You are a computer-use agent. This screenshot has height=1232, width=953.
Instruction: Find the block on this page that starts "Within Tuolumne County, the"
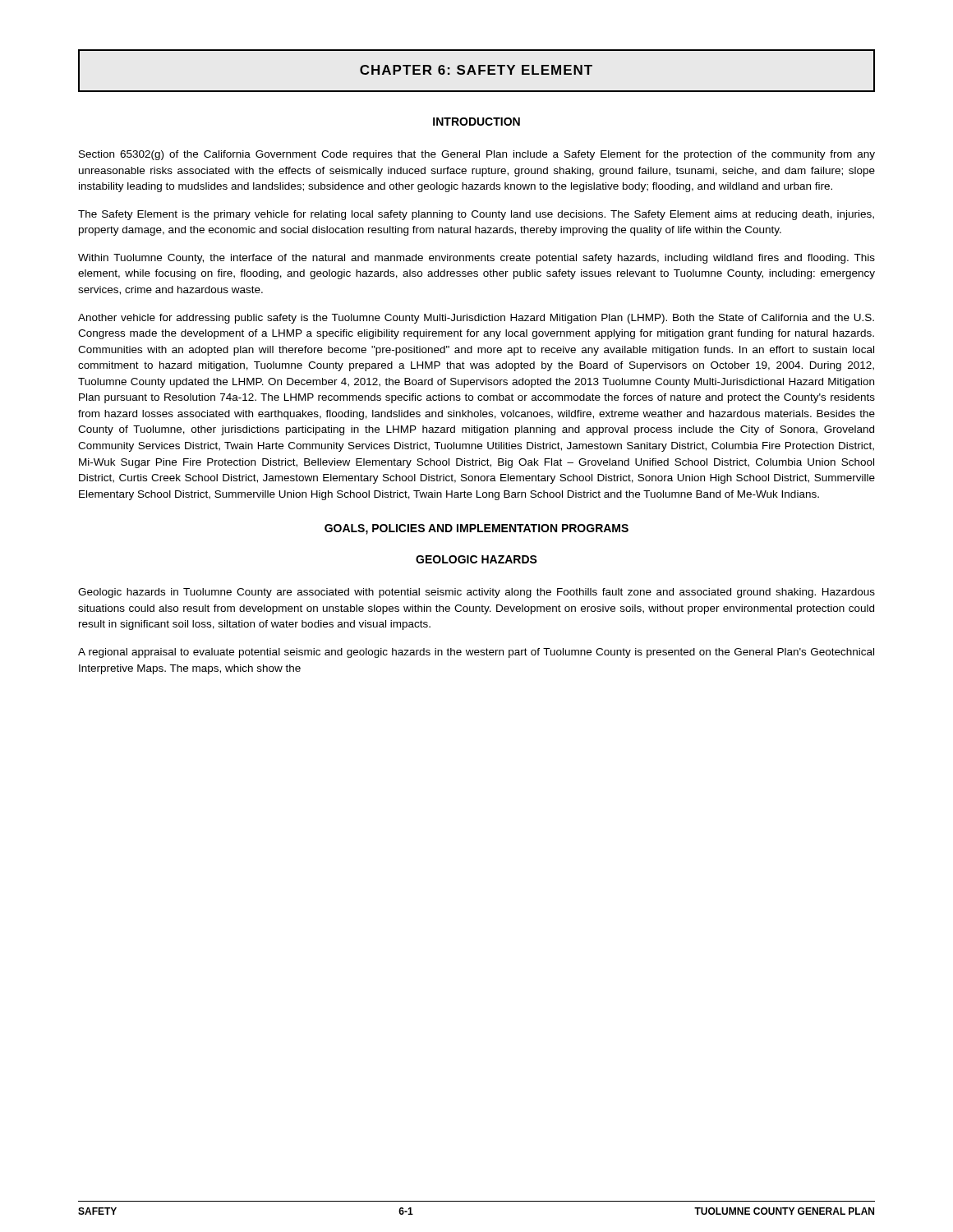pyautogui.click(x=476, y=273)
